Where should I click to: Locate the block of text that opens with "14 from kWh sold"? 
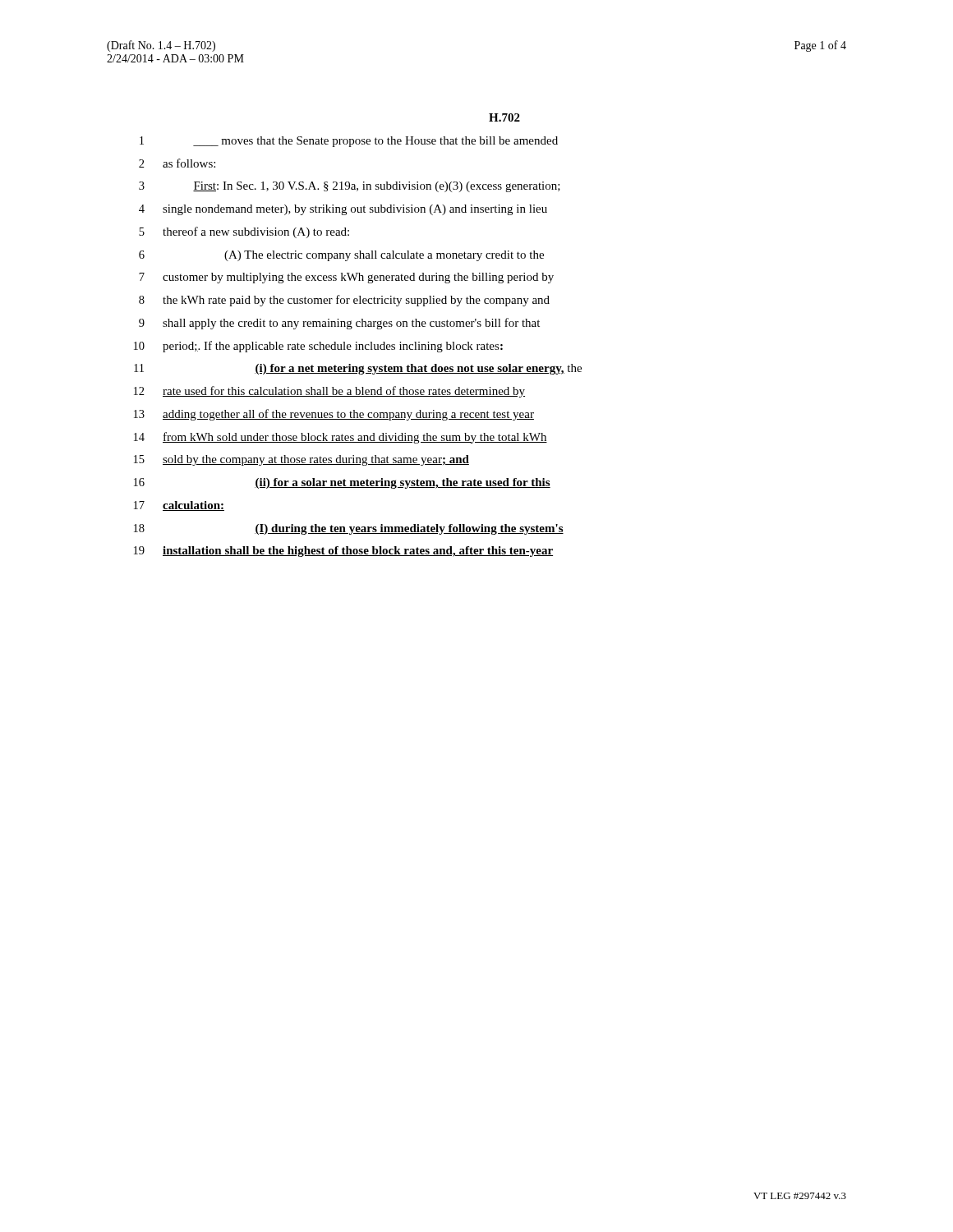pos(476,437)
